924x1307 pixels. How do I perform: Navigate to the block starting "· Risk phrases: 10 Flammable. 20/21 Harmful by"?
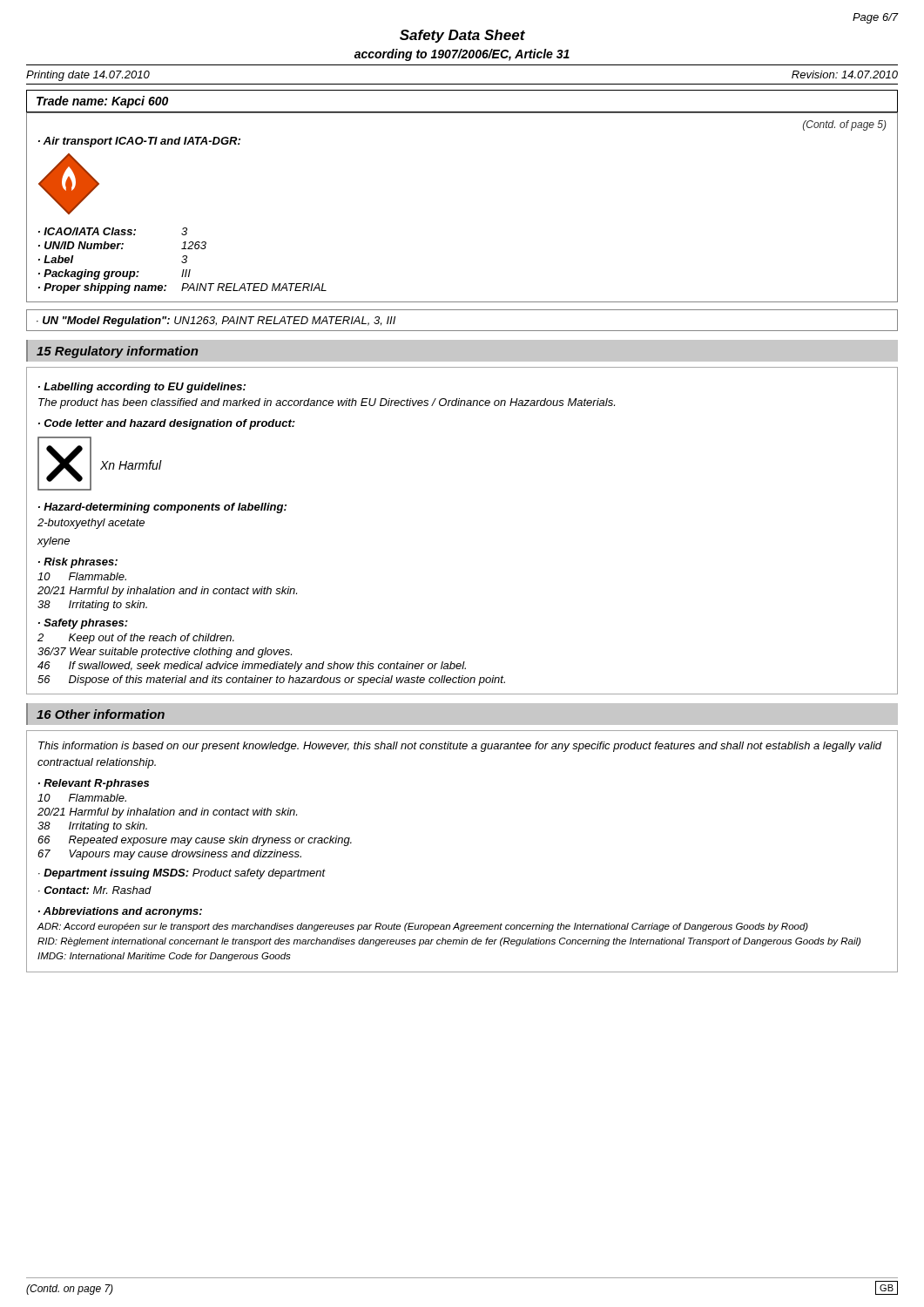coord(78,563)
